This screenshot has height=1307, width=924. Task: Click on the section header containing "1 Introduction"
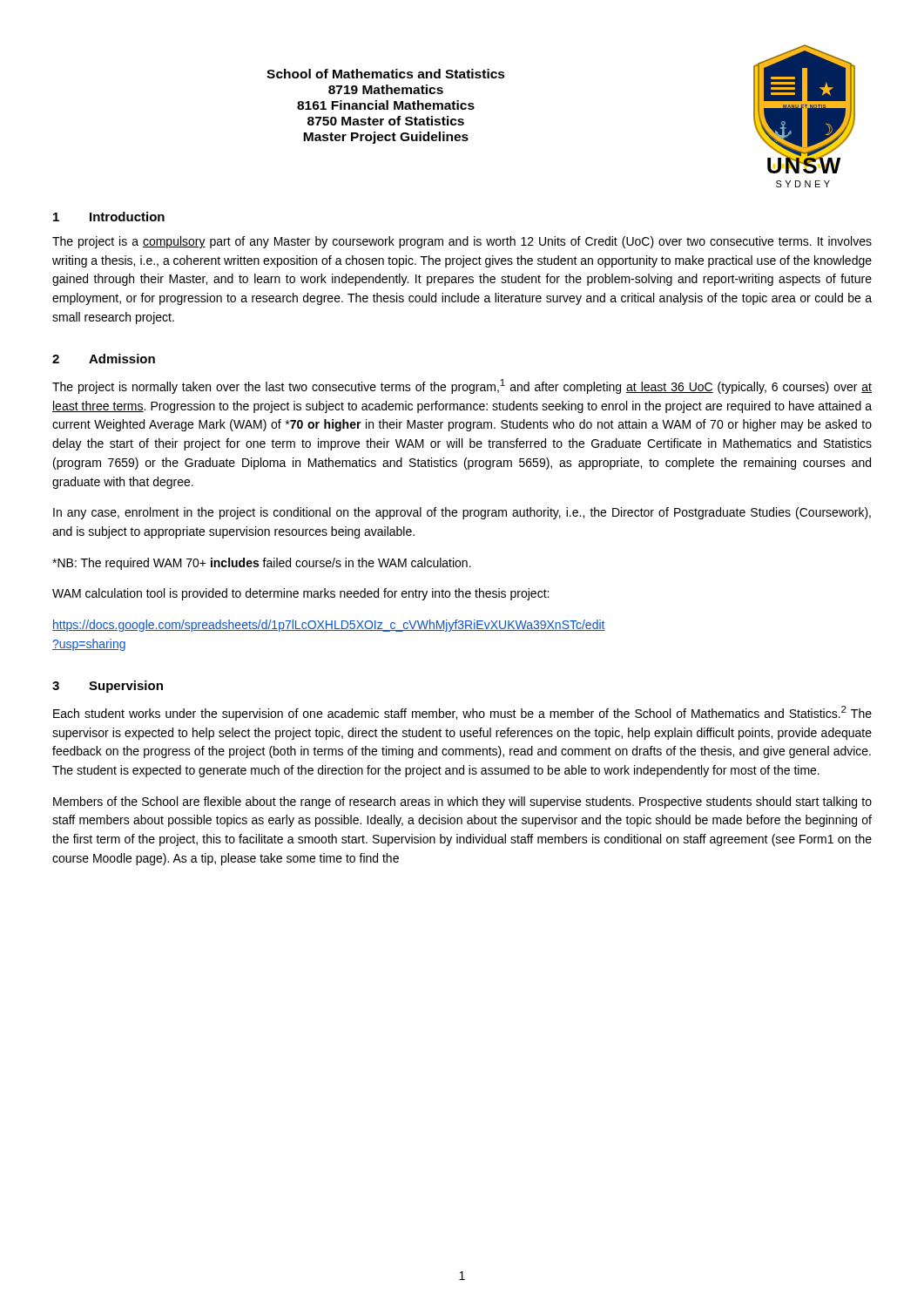(109, 217)
